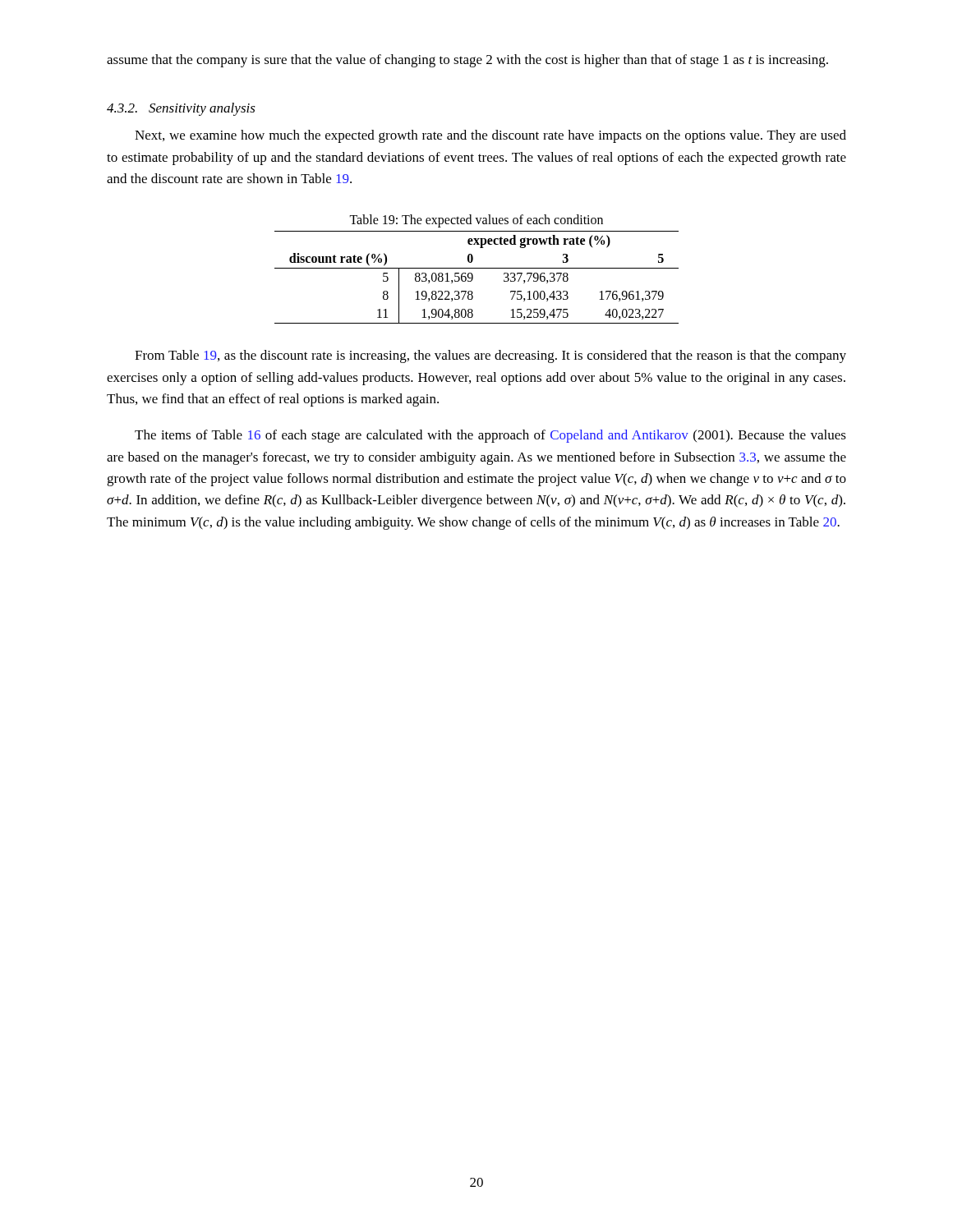
Task: Find the block starting "Table 19: The expected values of"
Action: (476, 268)
